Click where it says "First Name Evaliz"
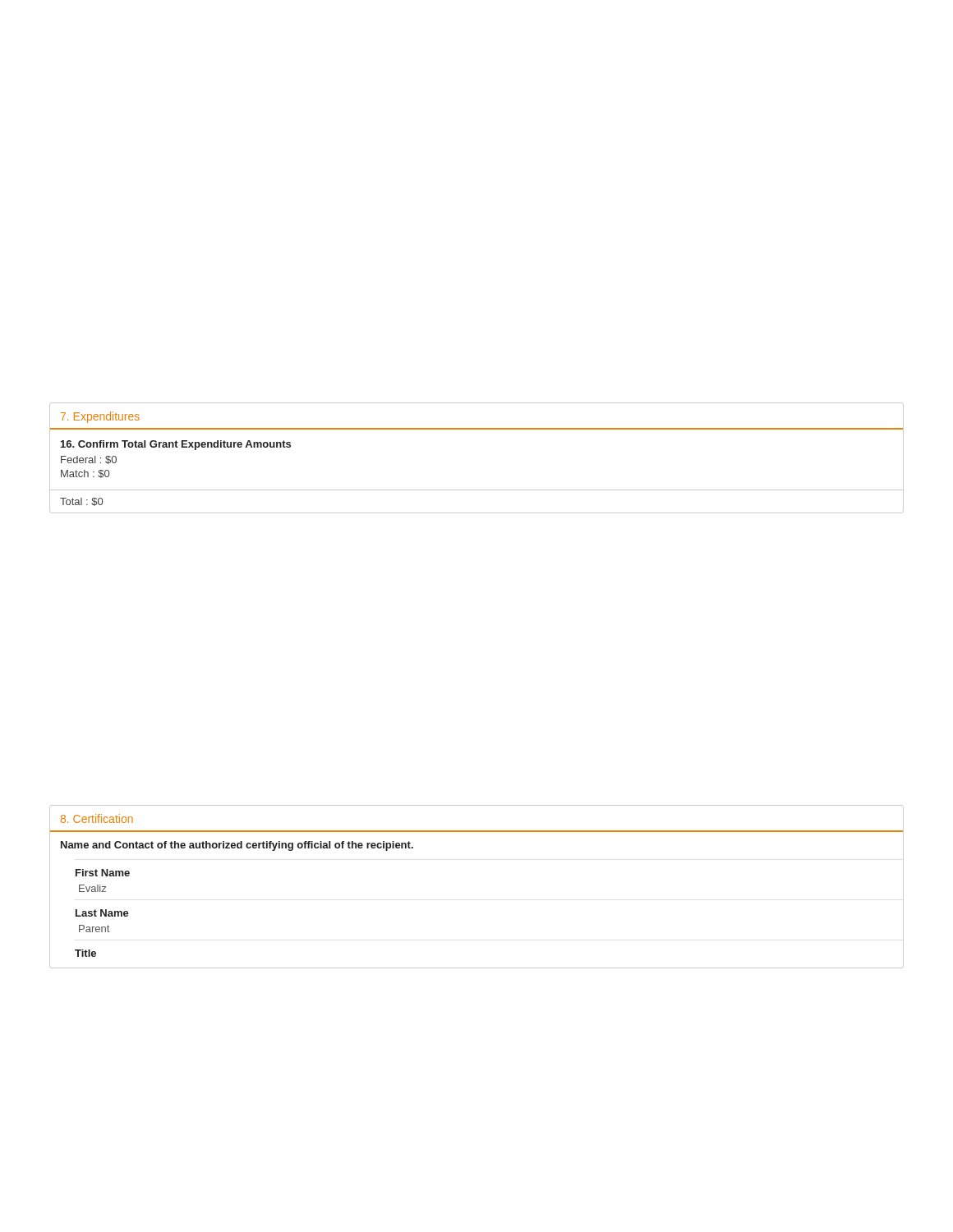 point(103,873)
